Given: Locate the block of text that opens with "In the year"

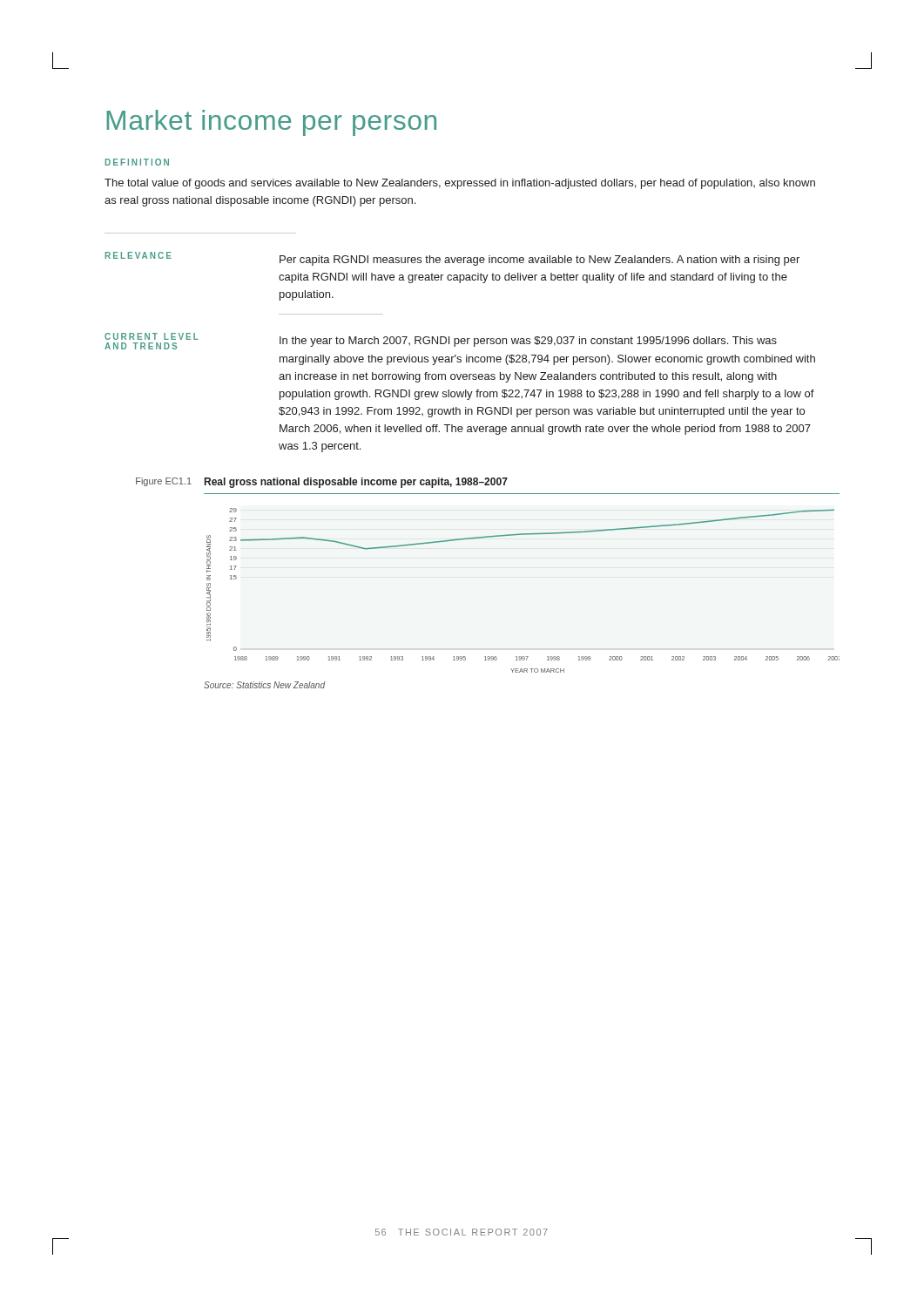Looking at the screenshot, I should click(547, 393).
